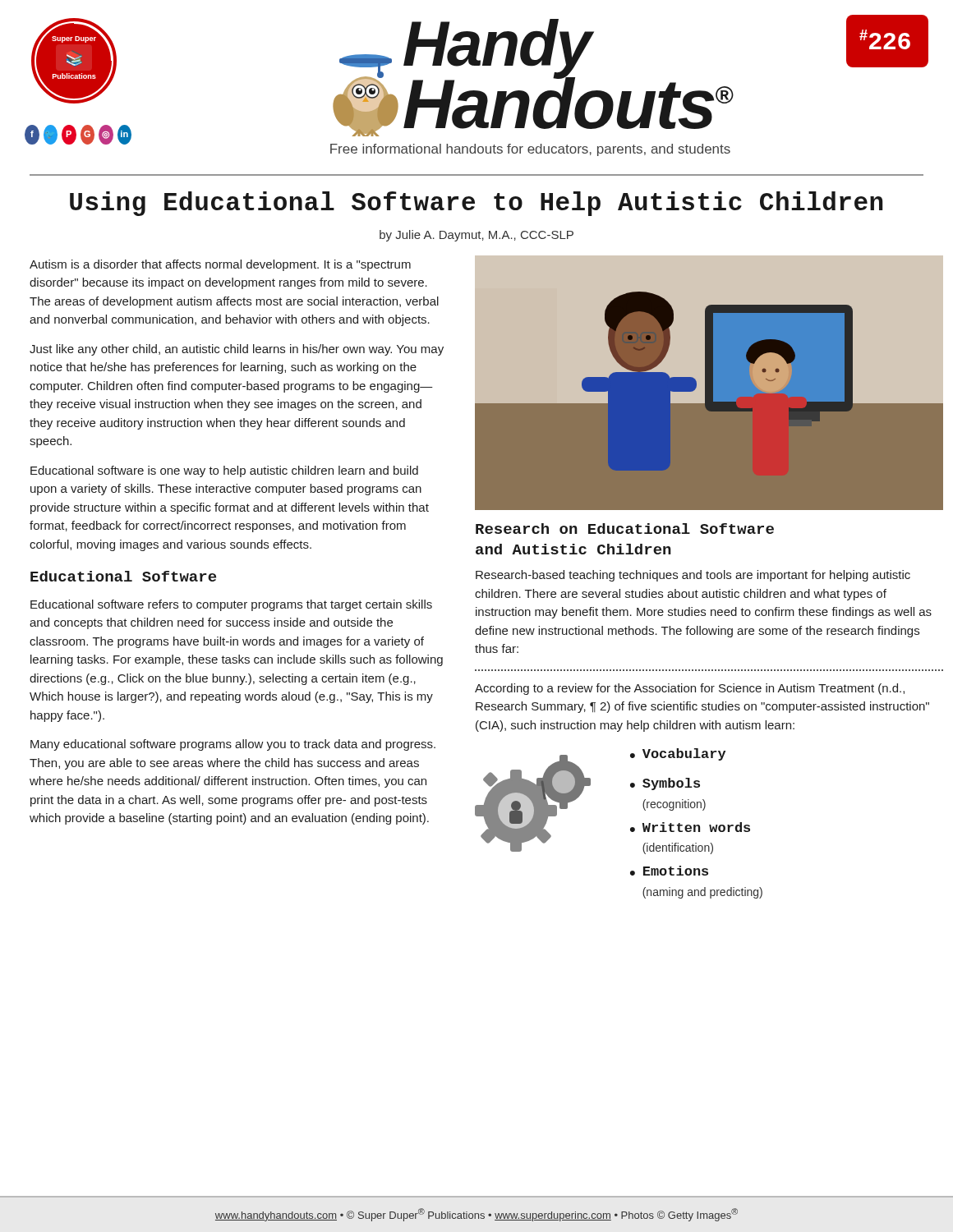Viewport: 953px width, 1232px height.
Task: Select the section header with the text "Research on Educational"
Action: pyautogui.click(x=625, y=540)
